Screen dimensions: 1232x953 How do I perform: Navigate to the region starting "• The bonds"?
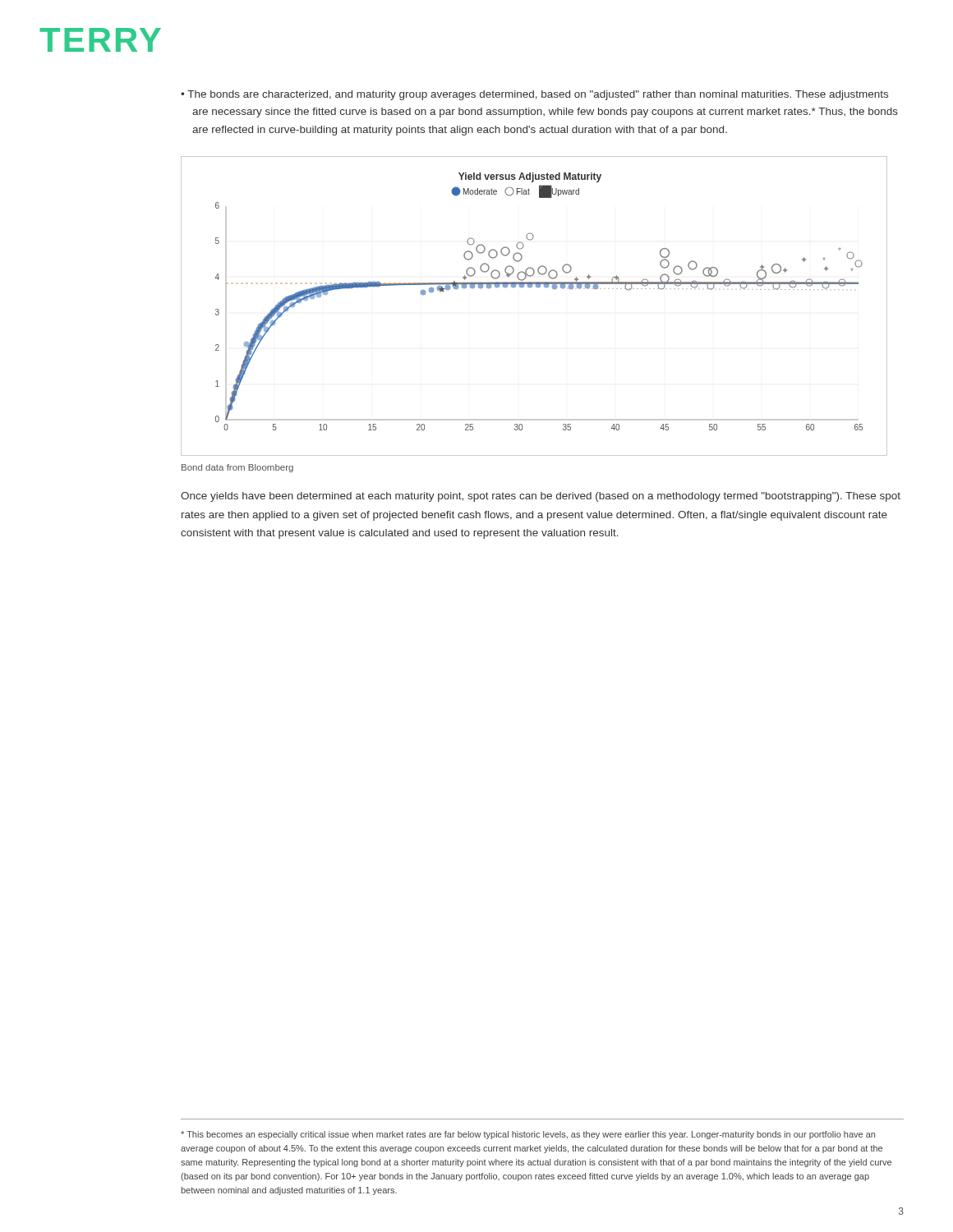pos(542,112)
